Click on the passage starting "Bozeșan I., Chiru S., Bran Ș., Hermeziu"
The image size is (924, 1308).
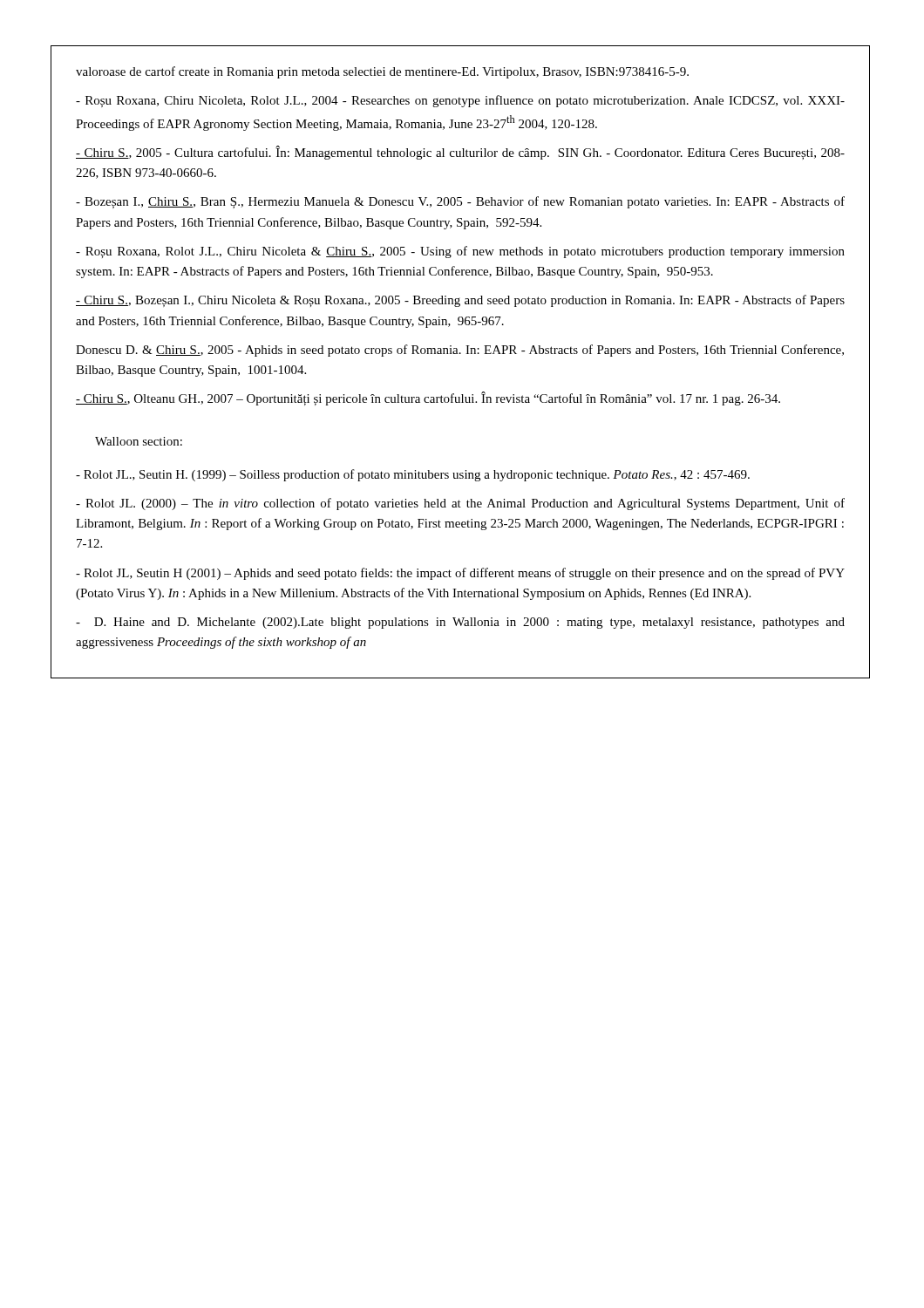pos(460,212)
